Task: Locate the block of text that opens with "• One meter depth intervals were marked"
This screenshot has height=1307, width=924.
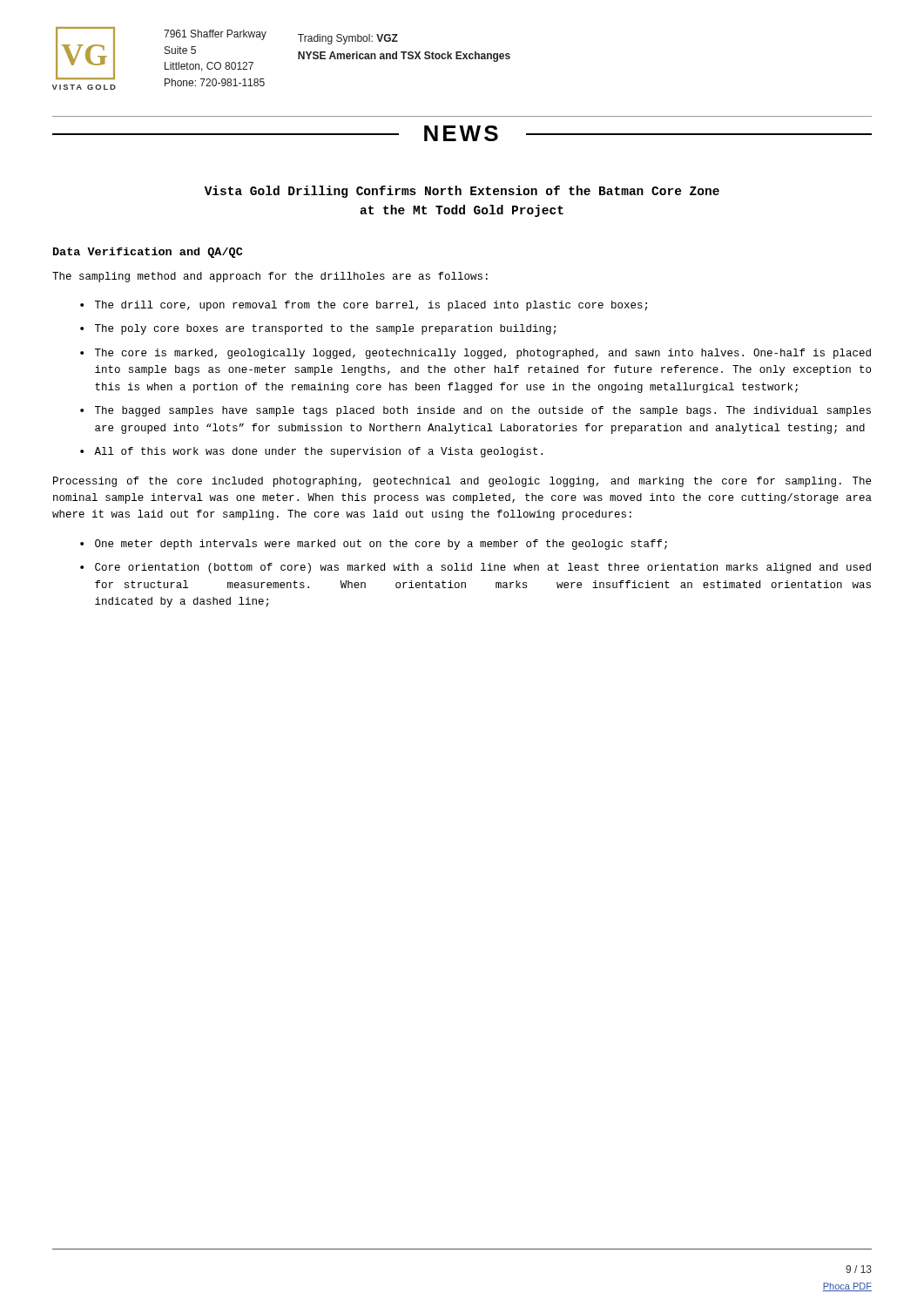Action: 475,545
